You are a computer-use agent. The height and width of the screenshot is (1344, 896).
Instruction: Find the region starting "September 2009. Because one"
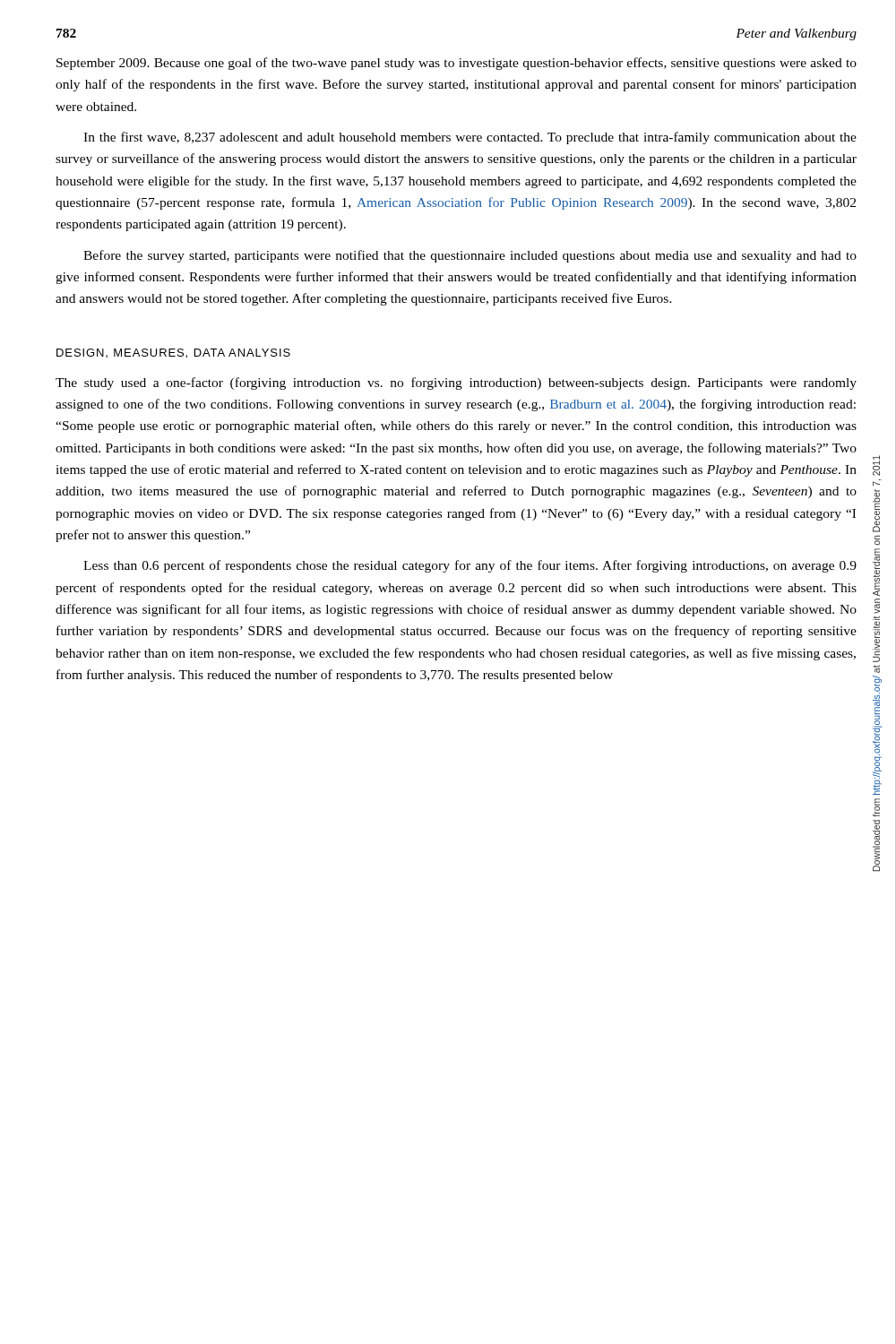click(x=456, y=84)
